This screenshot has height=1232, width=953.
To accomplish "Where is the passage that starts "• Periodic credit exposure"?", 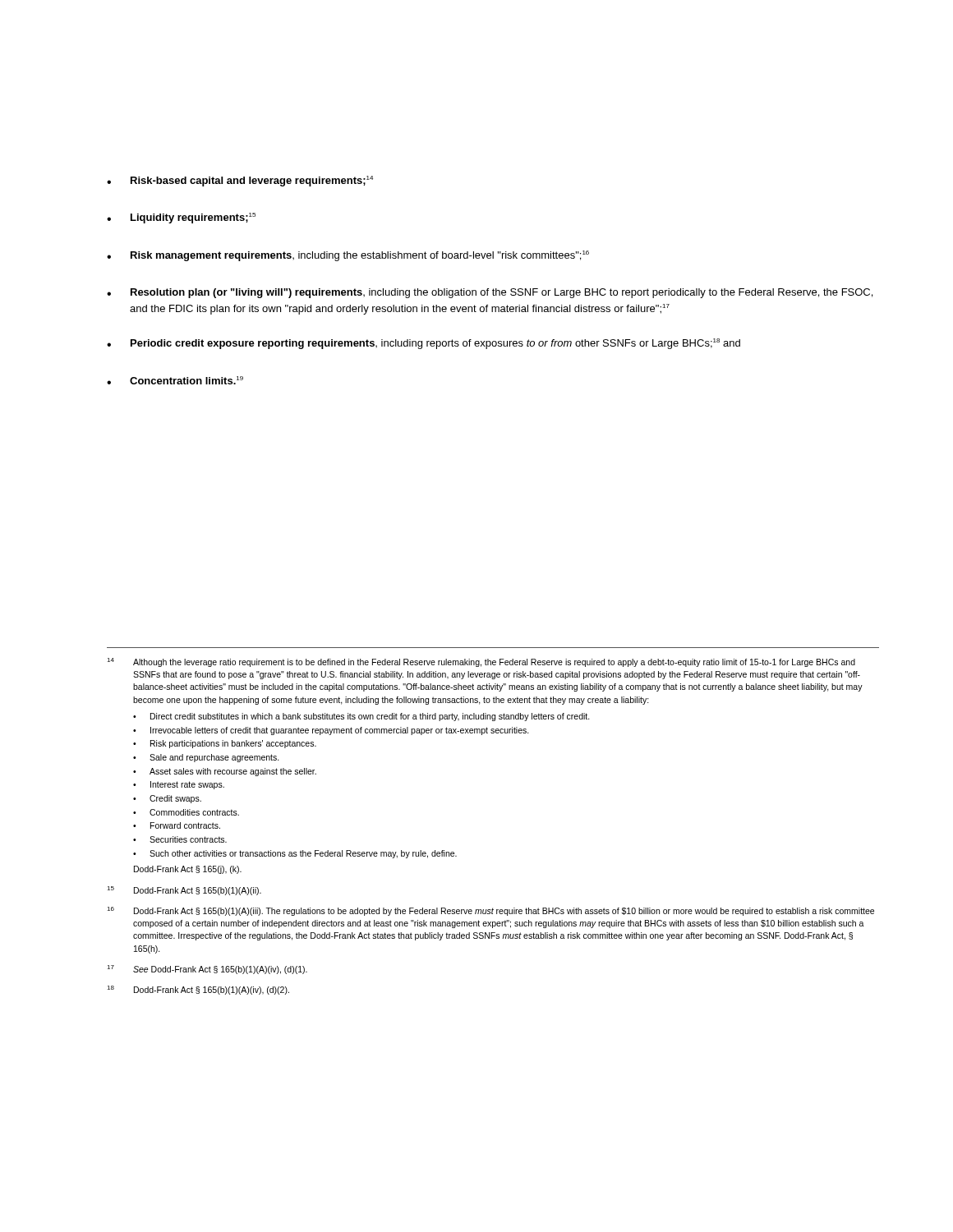I will click(x=493, y=345).
